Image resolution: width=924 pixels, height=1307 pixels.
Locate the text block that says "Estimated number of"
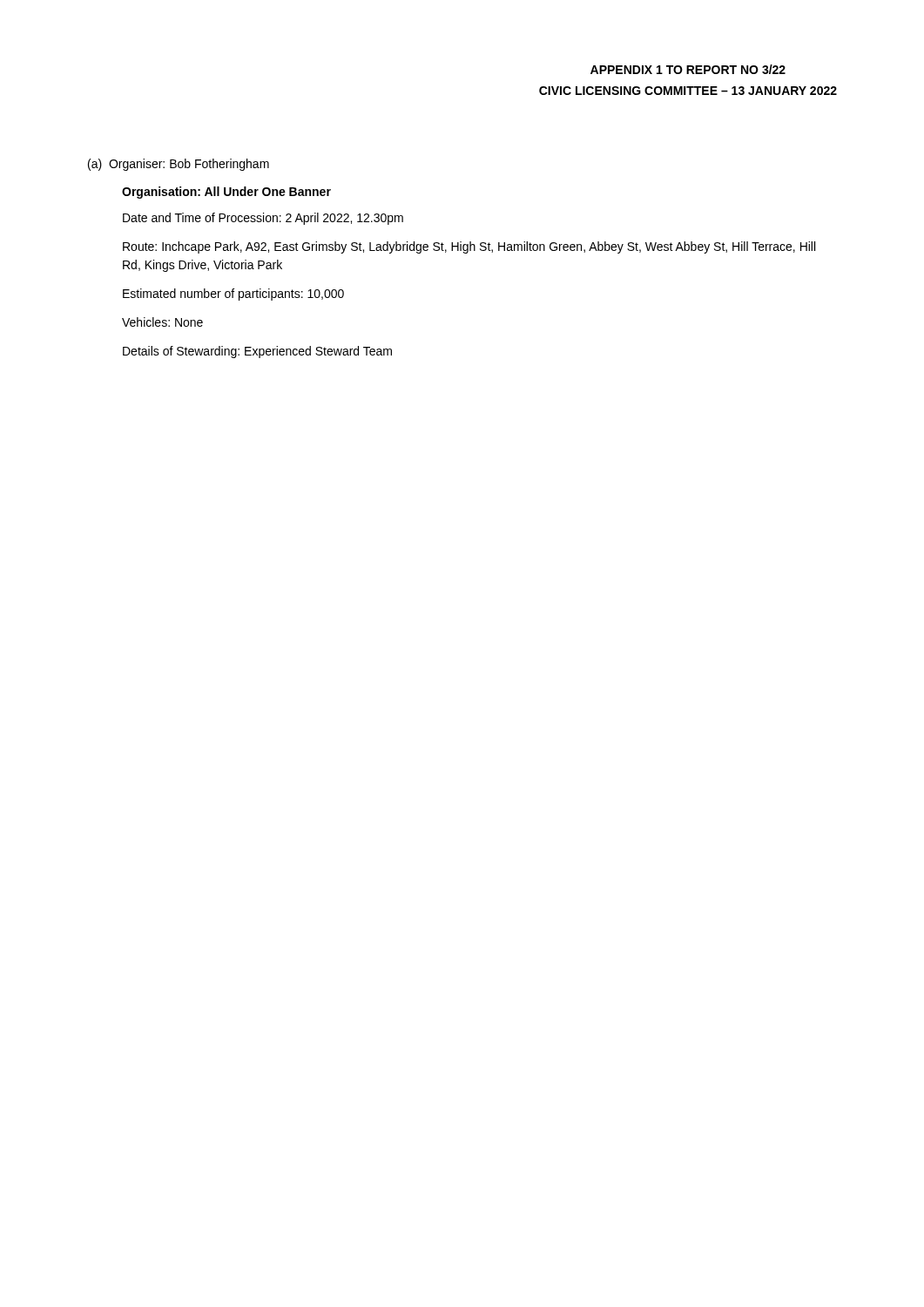coord(233,294)
